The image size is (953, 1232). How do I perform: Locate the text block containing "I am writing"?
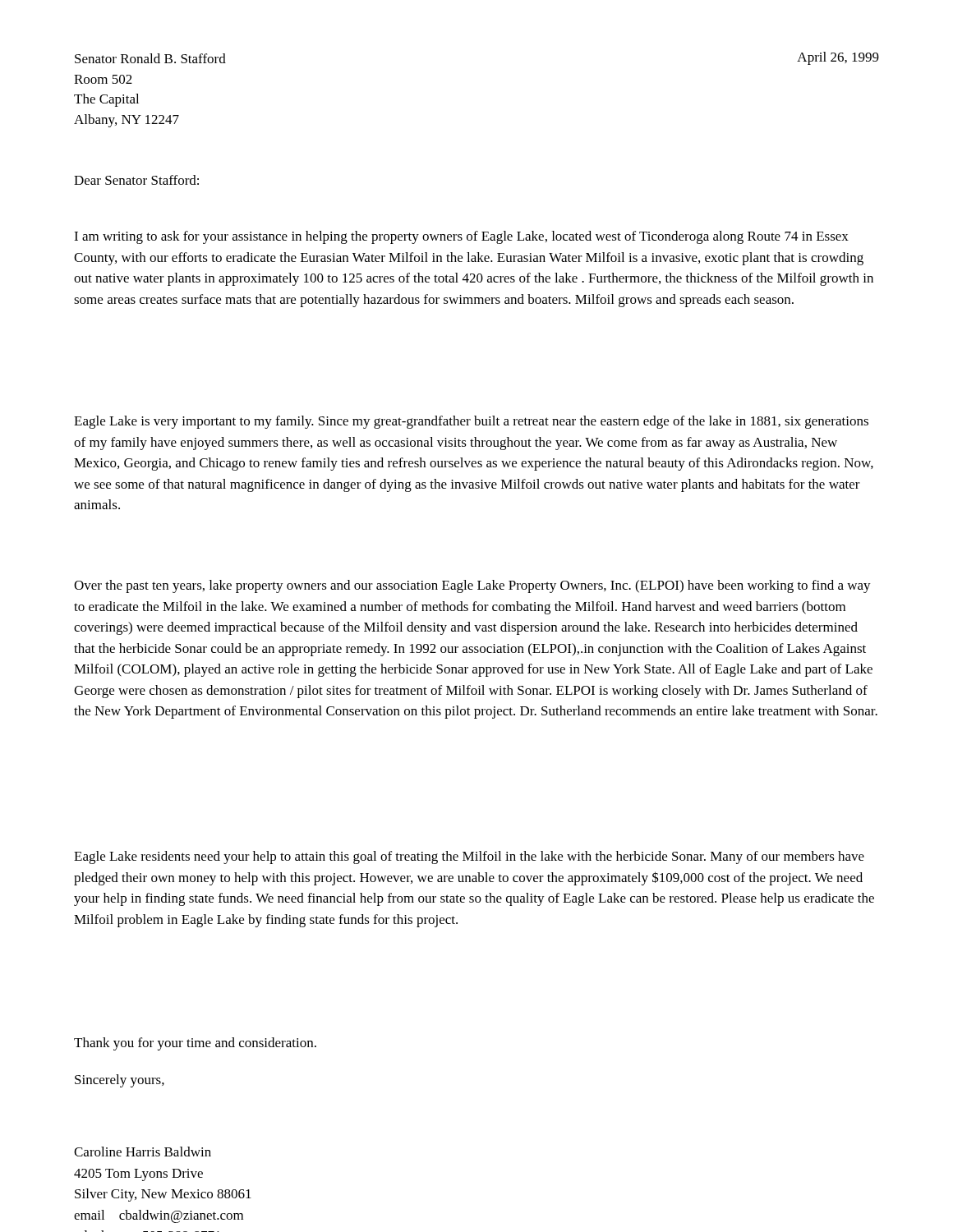coord(474,268)
